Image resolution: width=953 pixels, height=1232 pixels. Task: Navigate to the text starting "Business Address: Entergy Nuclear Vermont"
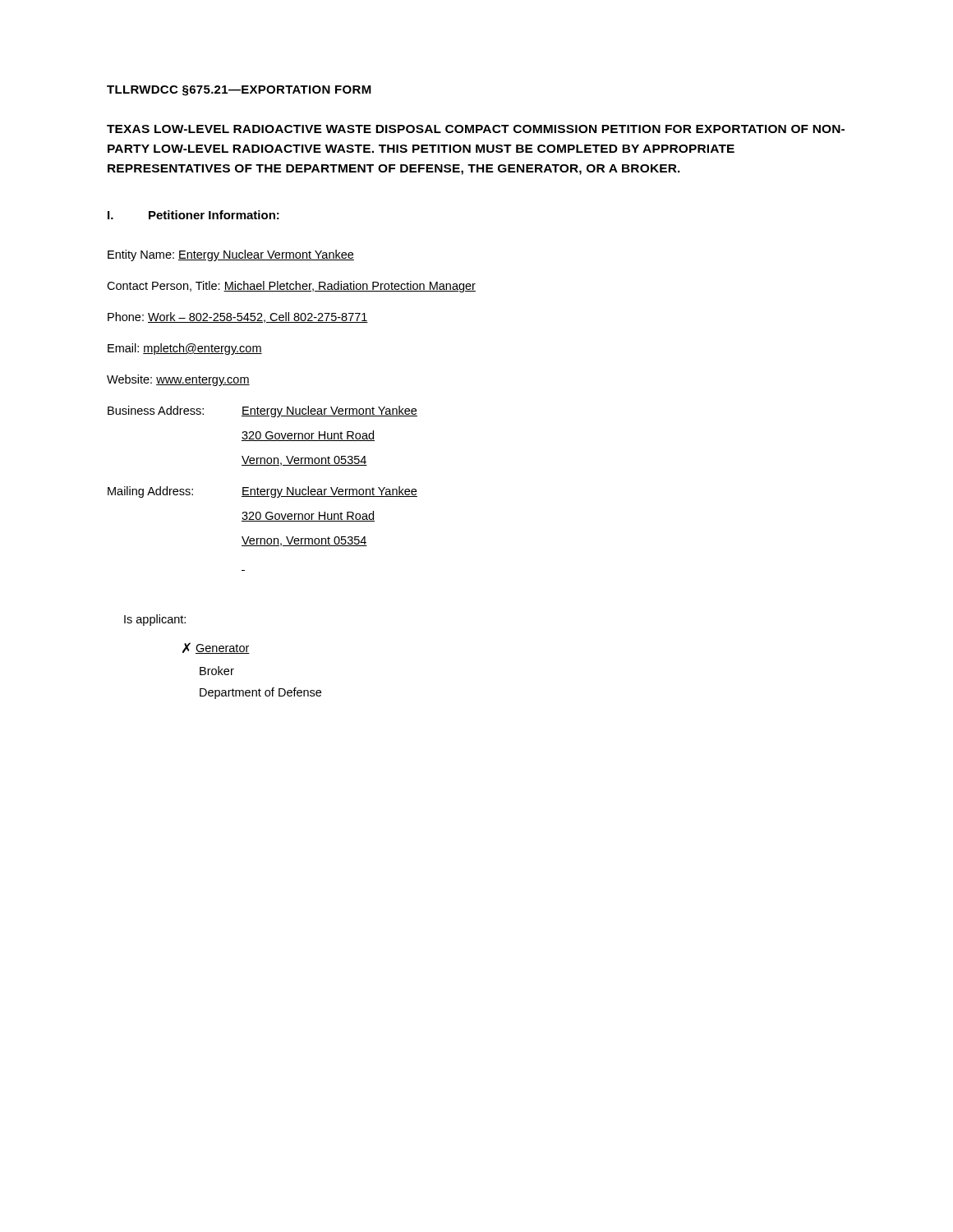[314, 435]
